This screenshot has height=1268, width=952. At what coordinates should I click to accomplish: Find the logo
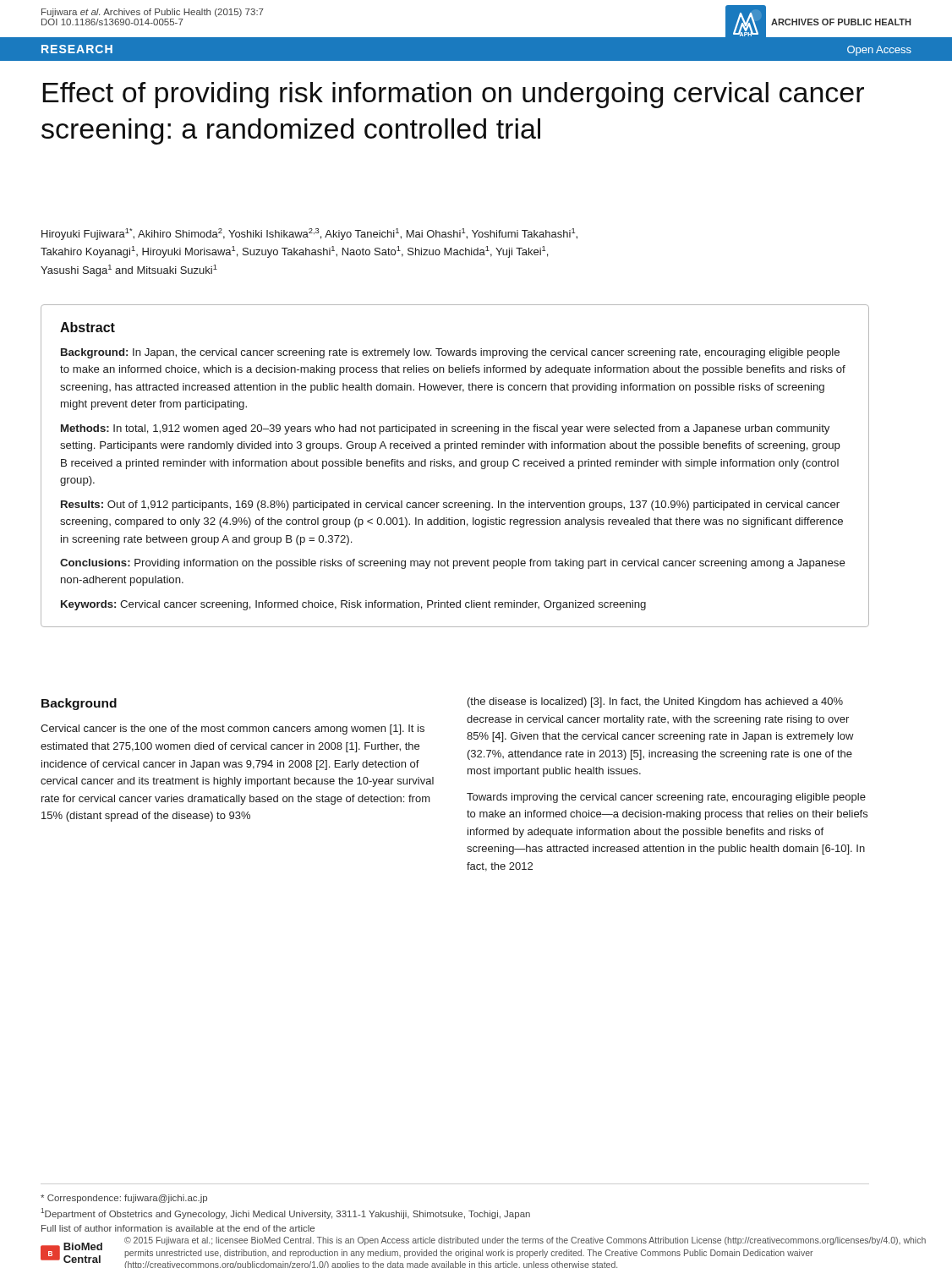[818, 23]
